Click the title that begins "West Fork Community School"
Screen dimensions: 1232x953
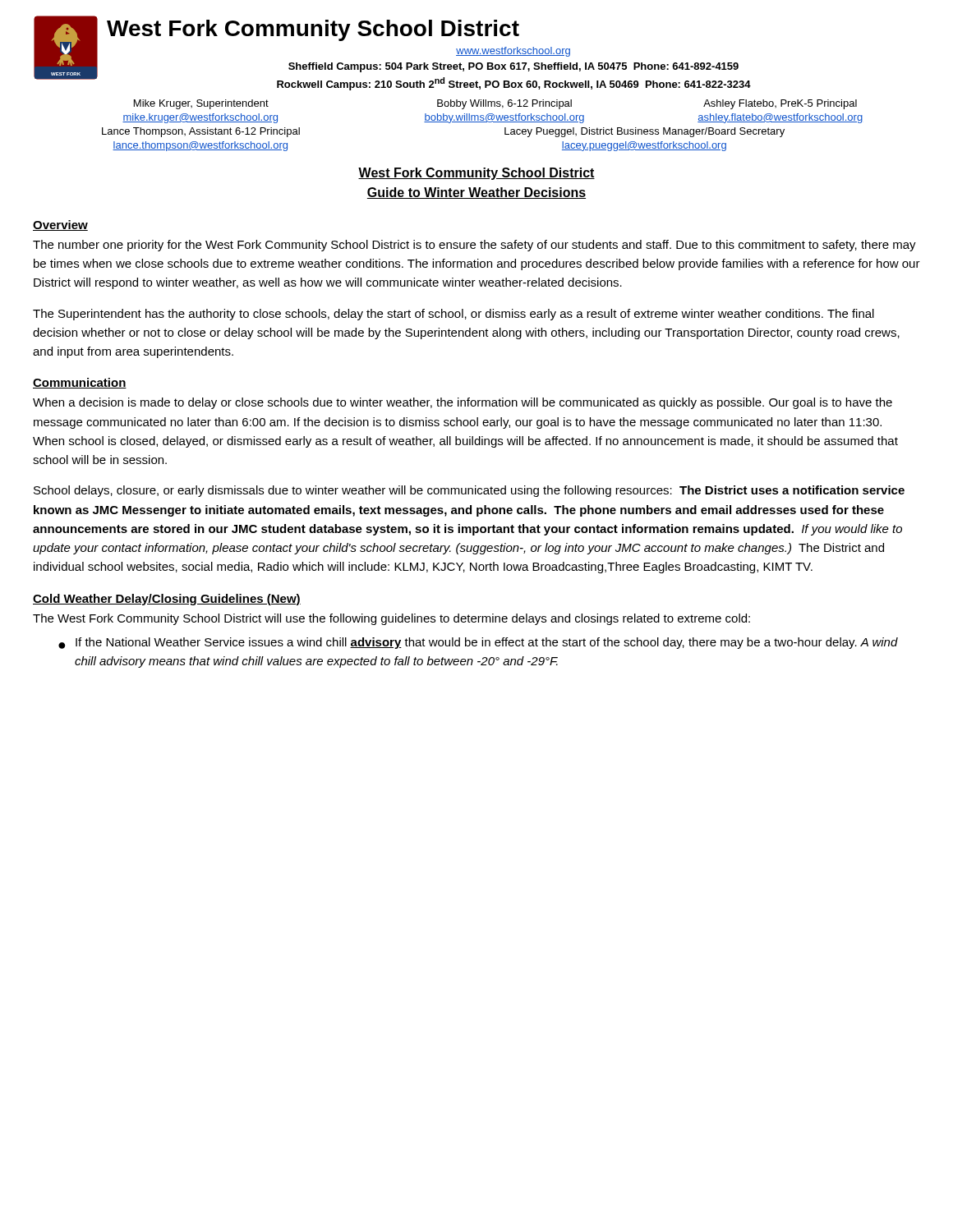click(x=476, y=183)
